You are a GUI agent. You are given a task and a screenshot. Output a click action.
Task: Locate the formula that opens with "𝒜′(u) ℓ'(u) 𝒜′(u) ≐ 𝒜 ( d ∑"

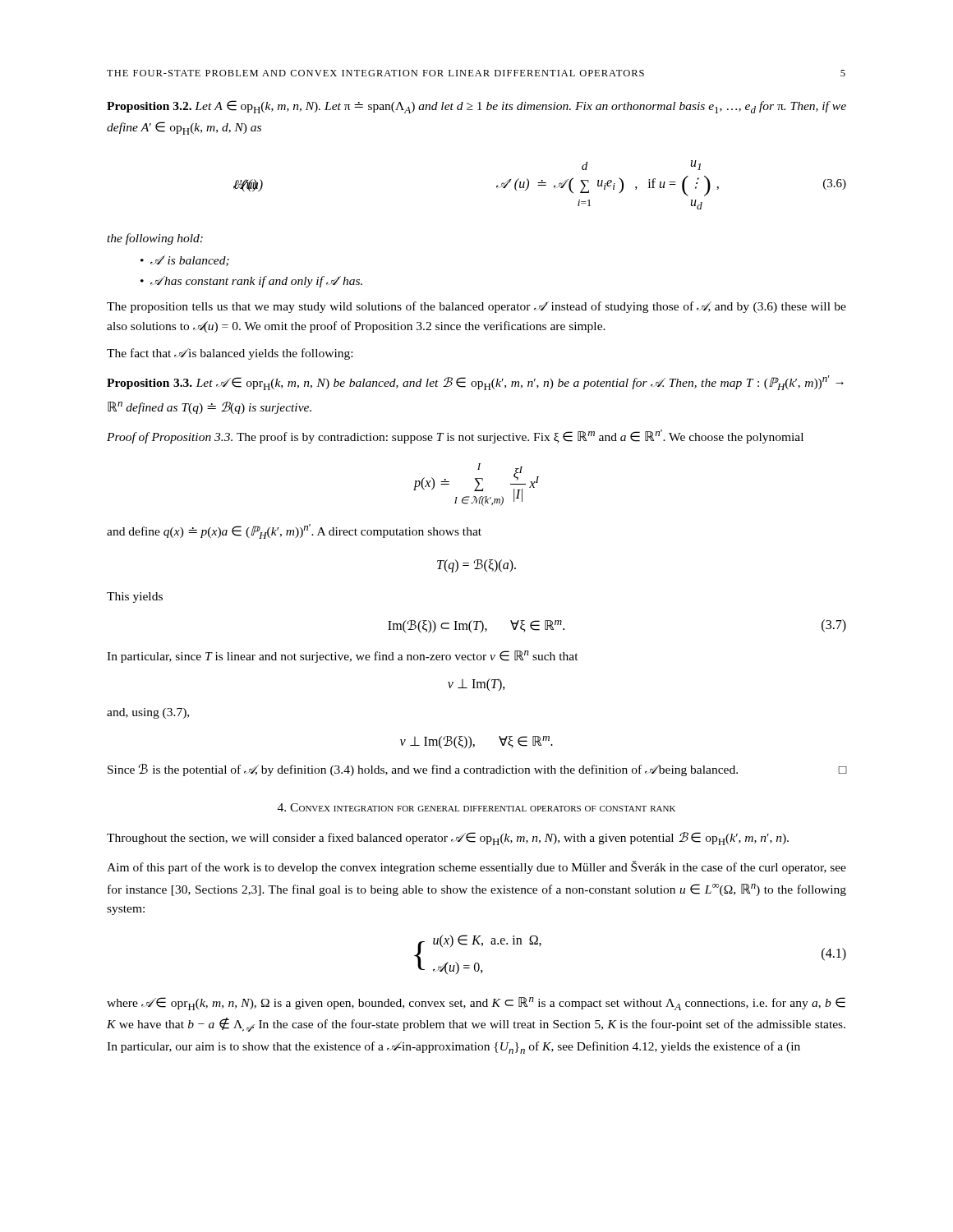(540, 184)
